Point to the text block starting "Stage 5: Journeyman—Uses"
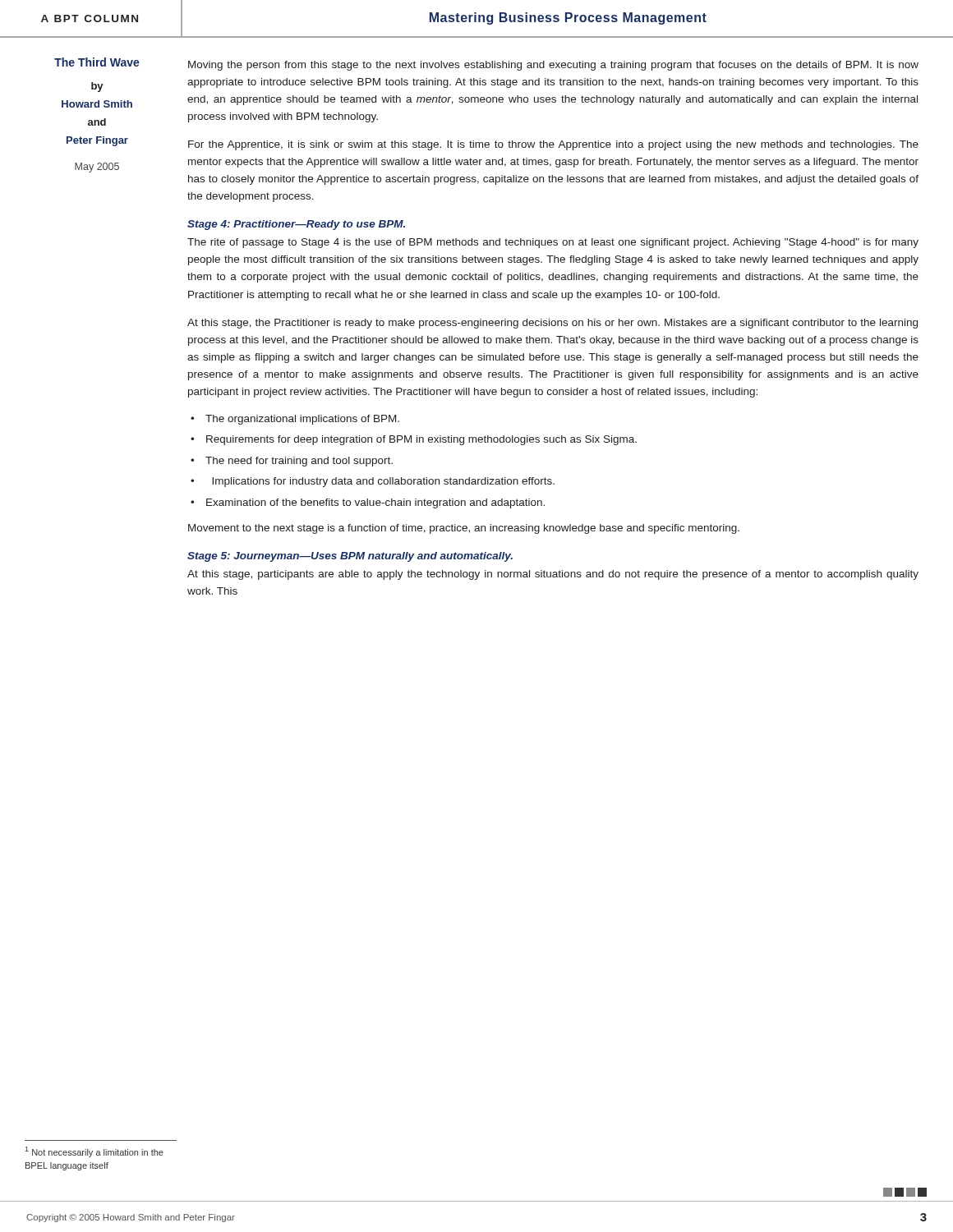The image size is (953, 1232). (x=350, y=556)
